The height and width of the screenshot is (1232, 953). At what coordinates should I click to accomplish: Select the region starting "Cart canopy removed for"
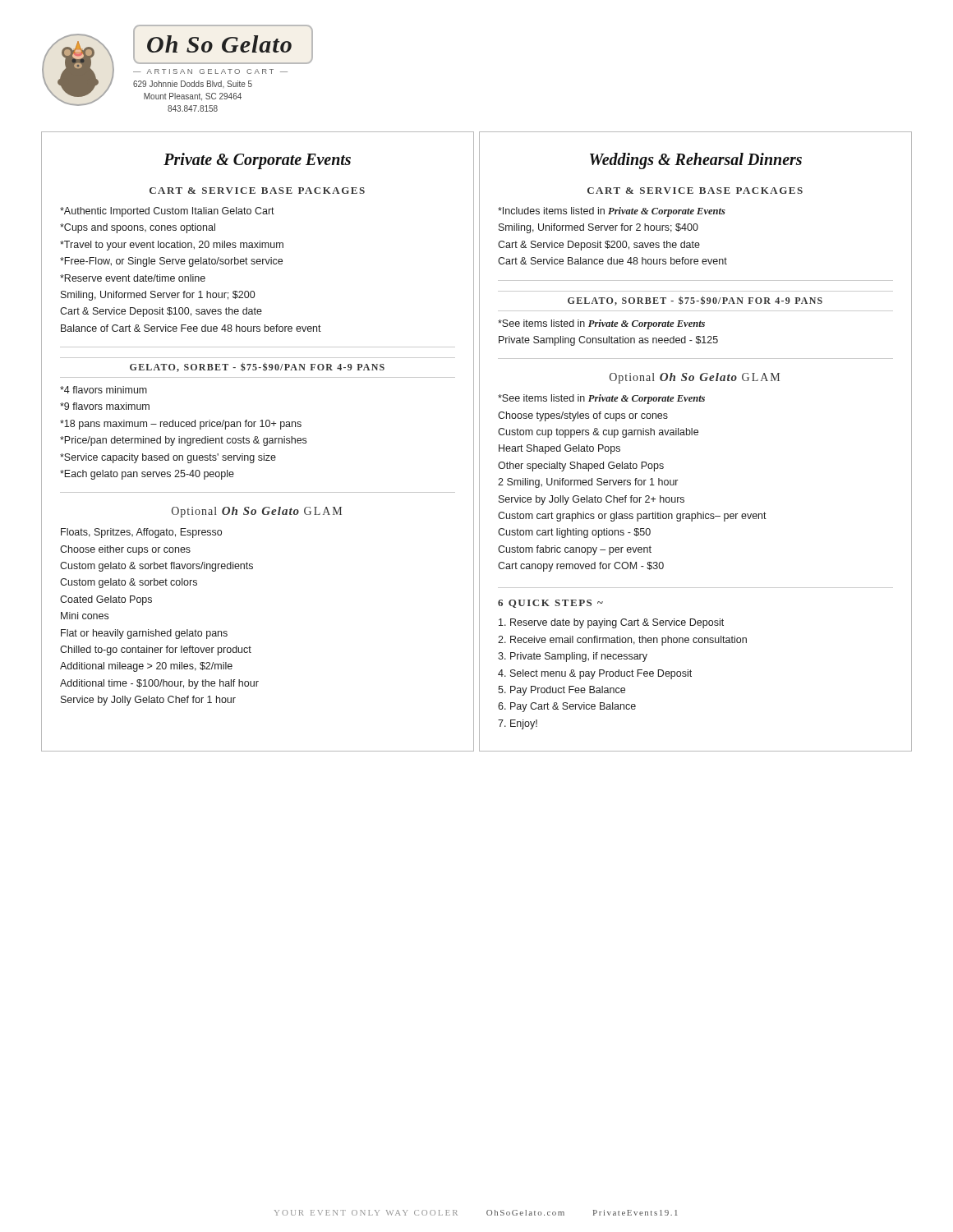(x=581, y=566)
